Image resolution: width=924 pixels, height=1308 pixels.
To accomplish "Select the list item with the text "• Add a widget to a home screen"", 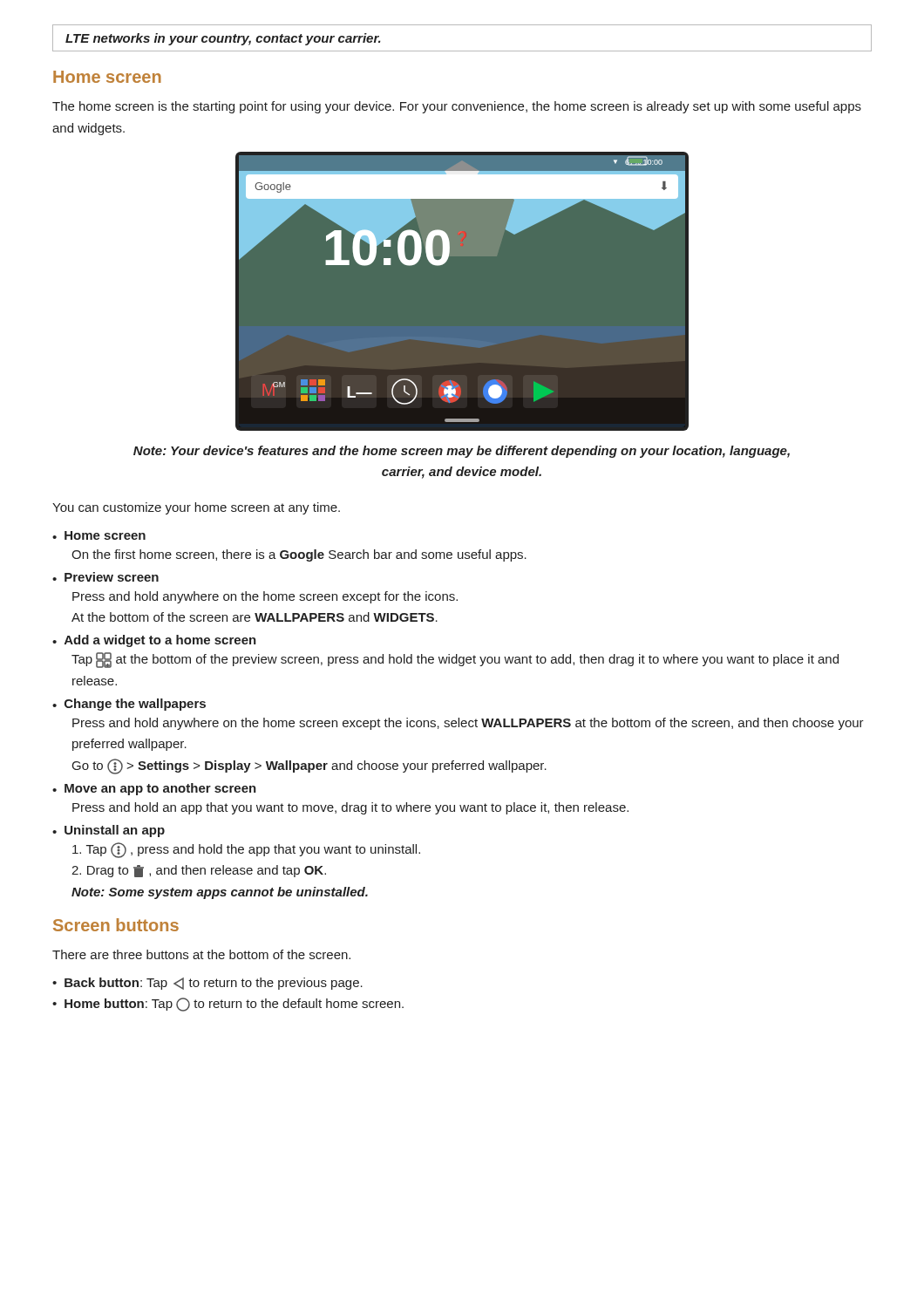I will 462,662.
